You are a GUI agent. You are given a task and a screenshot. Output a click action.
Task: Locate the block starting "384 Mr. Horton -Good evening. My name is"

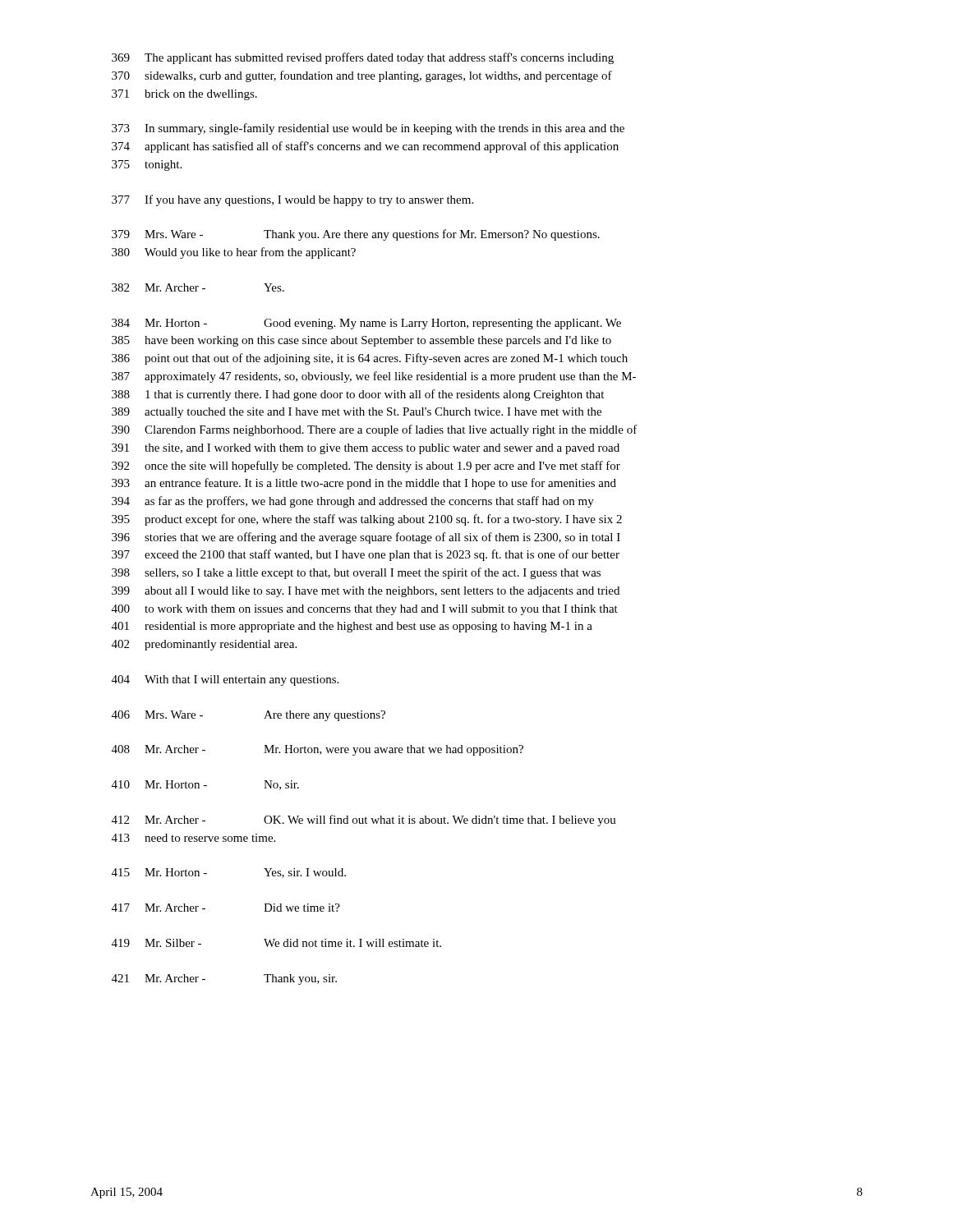[x=476, y=484]
